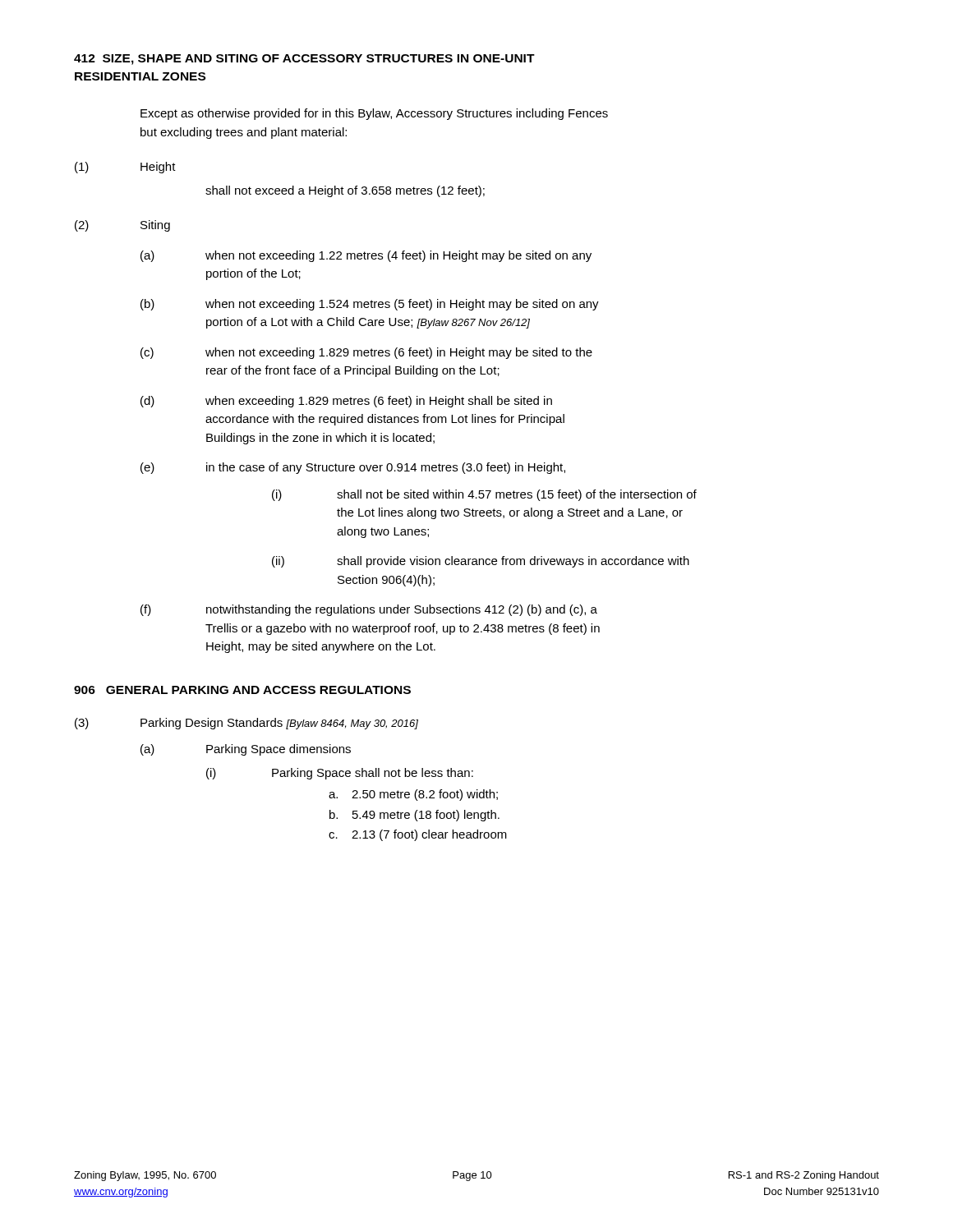Locate the list item that says "(ii) shall provide vision clearance from driveways in"
Image resolution: width=953 pixels, height=1232 pixels.
click(480, 571)
